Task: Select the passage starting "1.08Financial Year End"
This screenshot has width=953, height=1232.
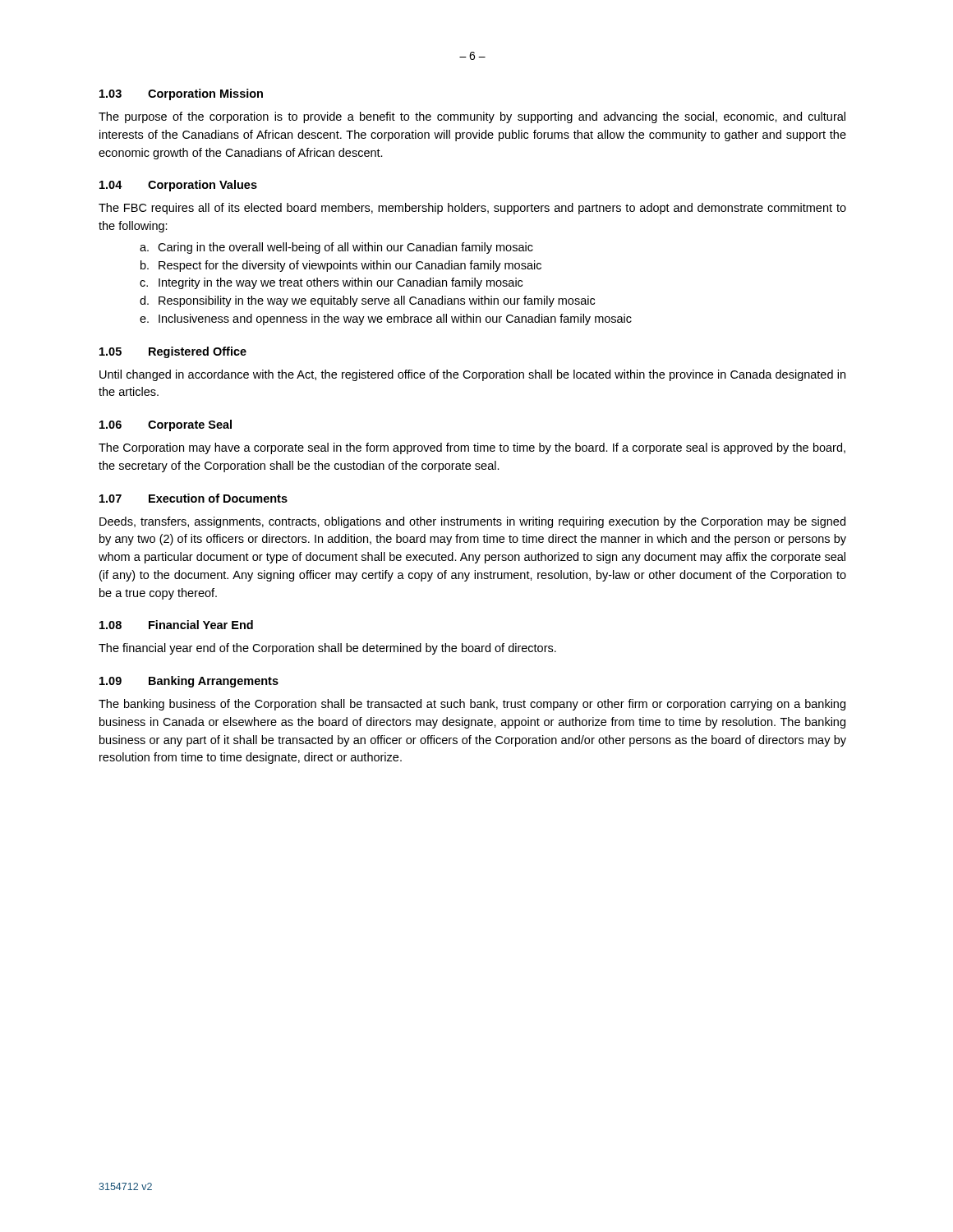Action: (x=176, y=625)
